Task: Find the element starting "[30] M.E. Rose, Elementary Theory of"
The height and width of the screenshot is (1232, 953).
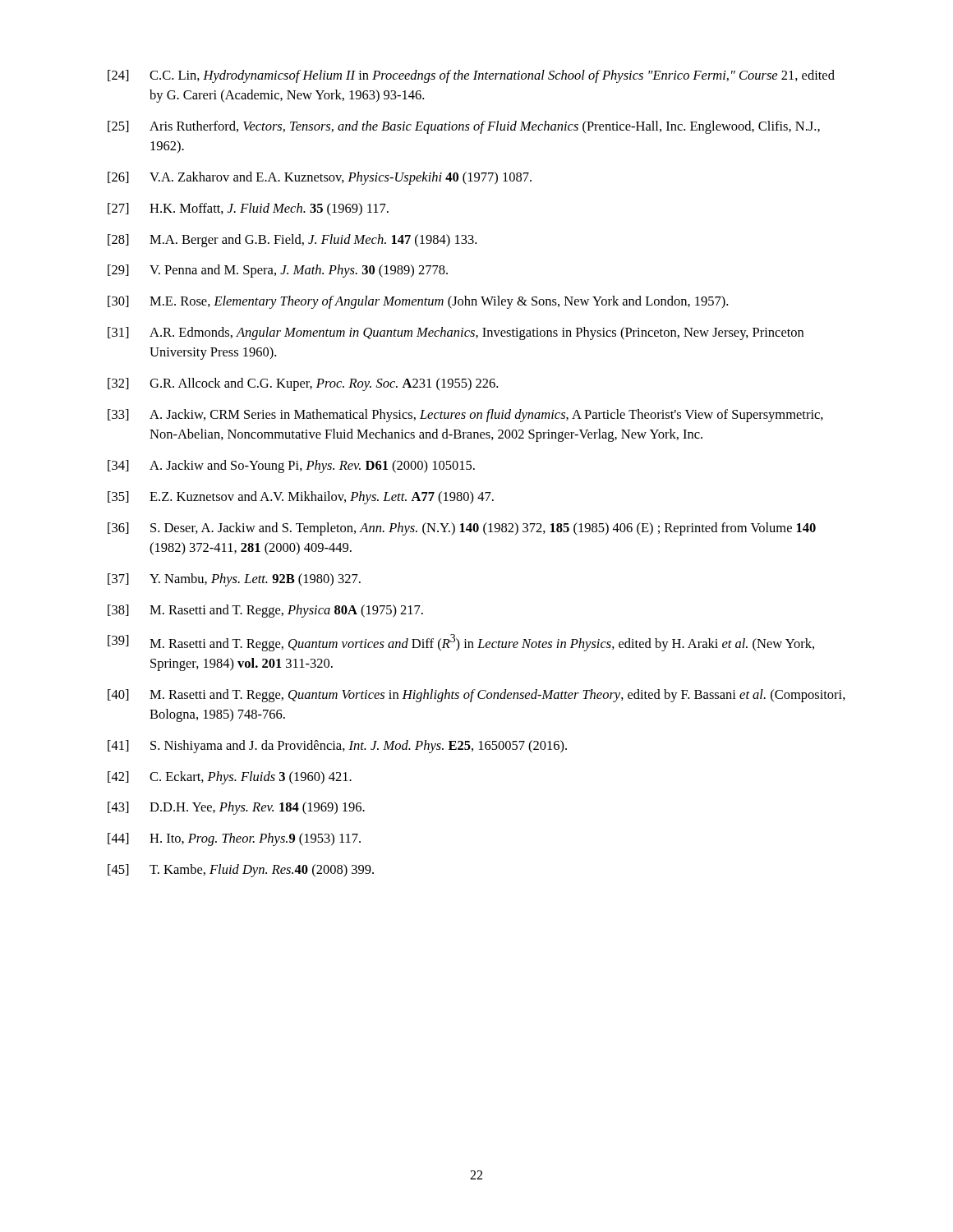Action: pos(476,302)
